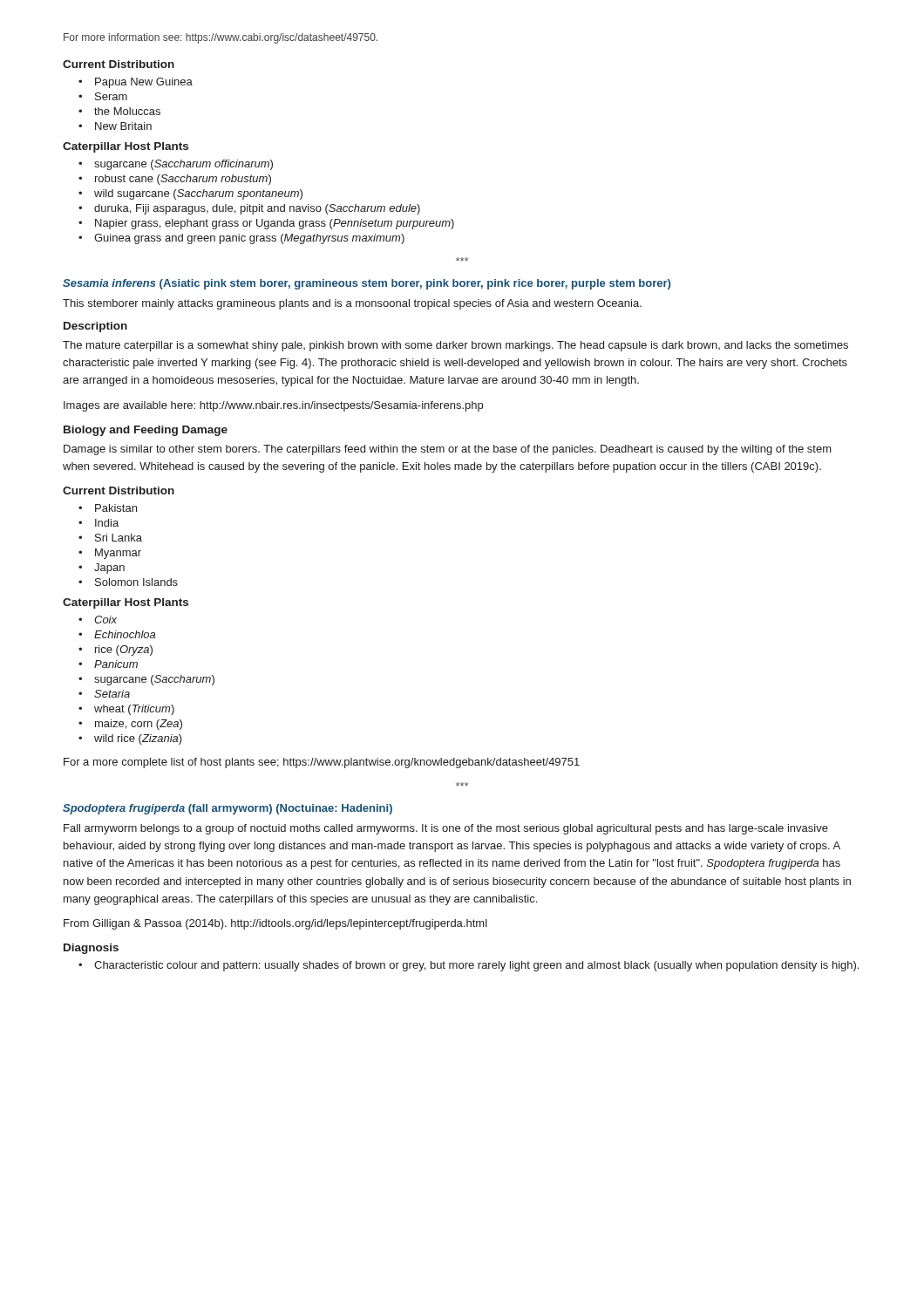Click on the passage starting "•Solomon Islands"
The image size is (924, 1308).
coord(128,582)
